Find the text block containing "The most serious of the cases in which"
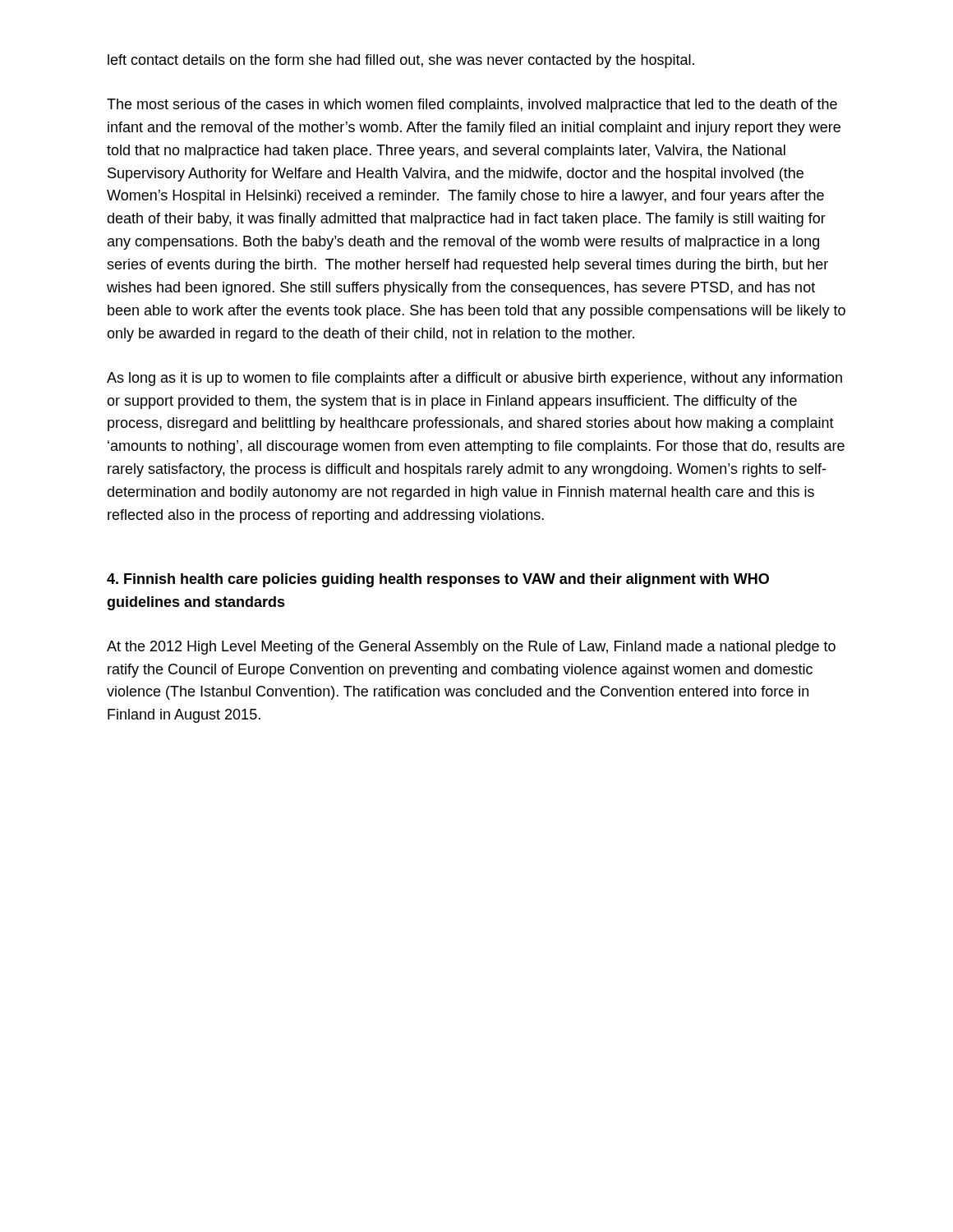Screen dimensions: 1232x953 [x=476, y=219]
